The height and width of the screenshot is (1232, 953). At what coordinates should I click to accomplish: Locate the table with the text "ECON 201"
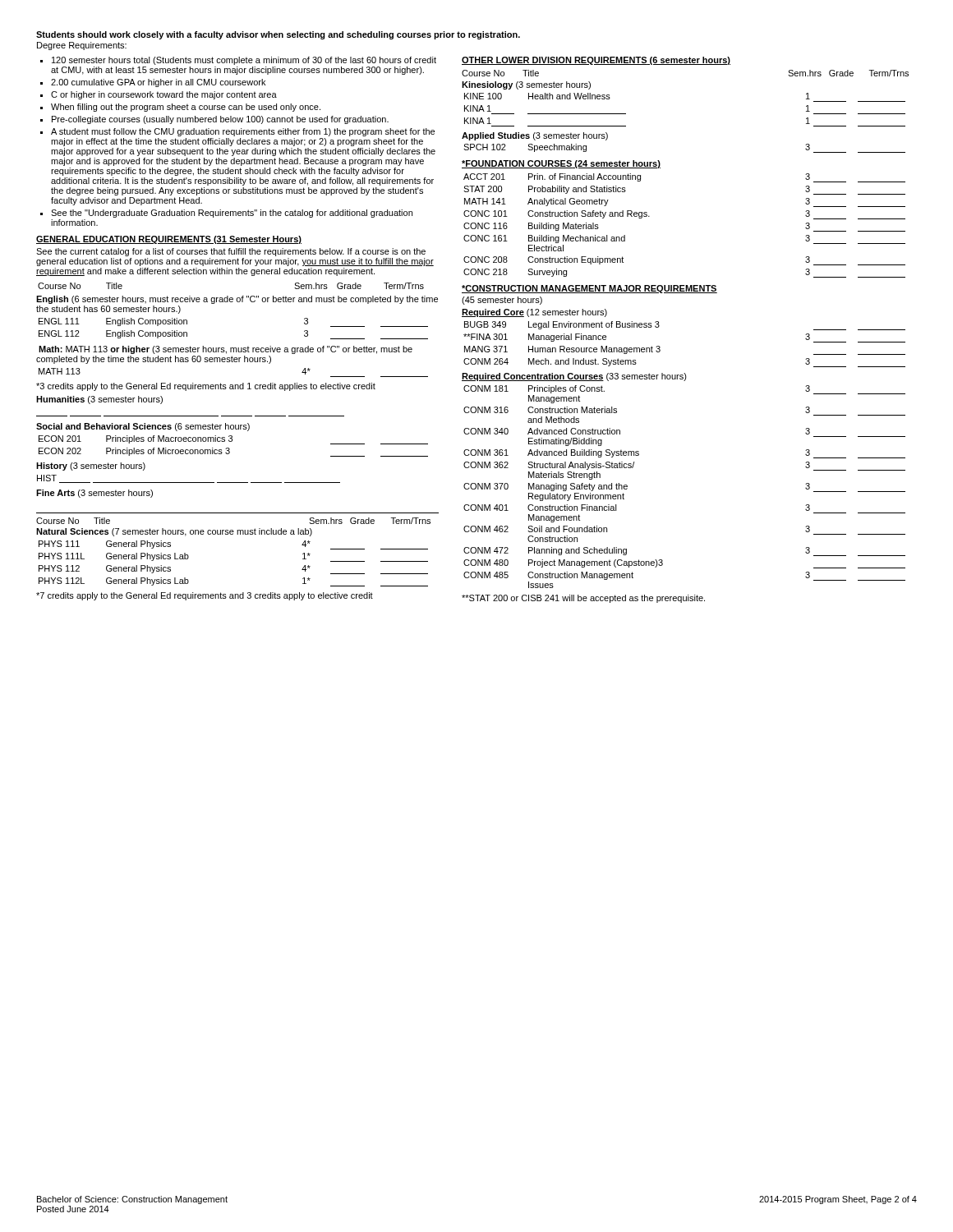[x=237, y=445]
